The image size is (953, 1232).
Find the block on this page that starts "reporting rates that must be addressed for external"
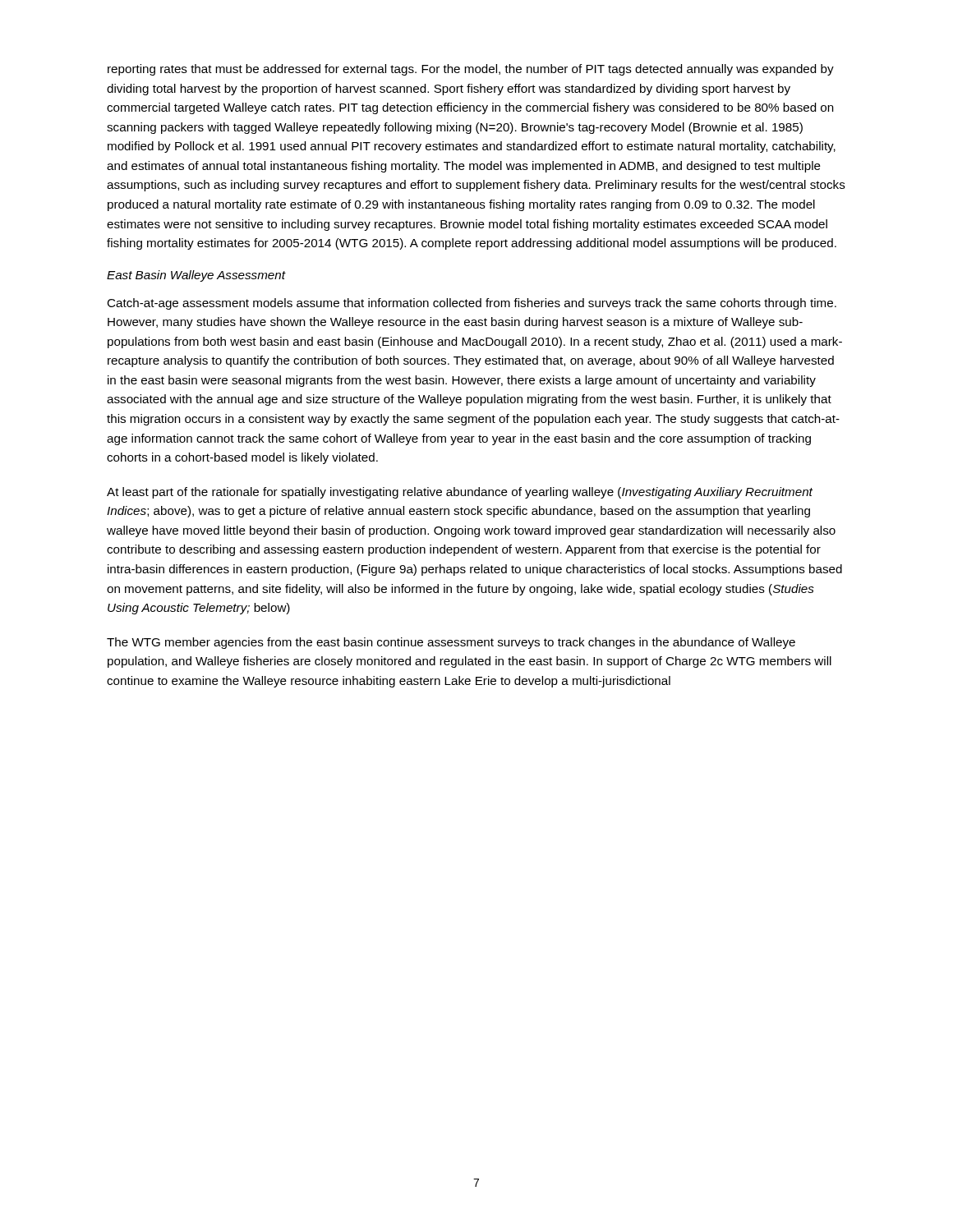tap(476, 156)
